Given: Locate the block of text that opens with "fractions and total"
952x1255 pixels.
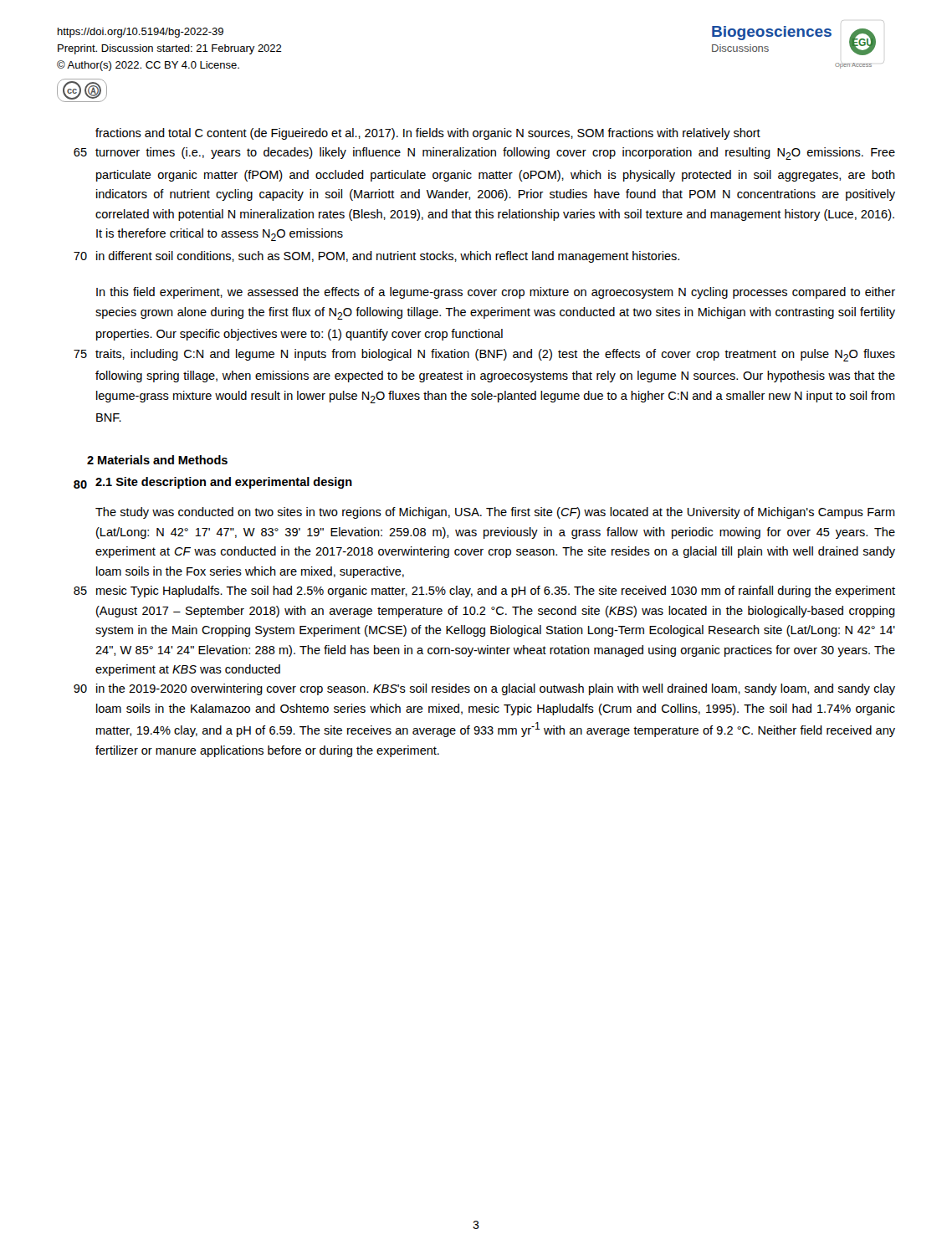Looking at the screenshot, I should click(476, 195).
